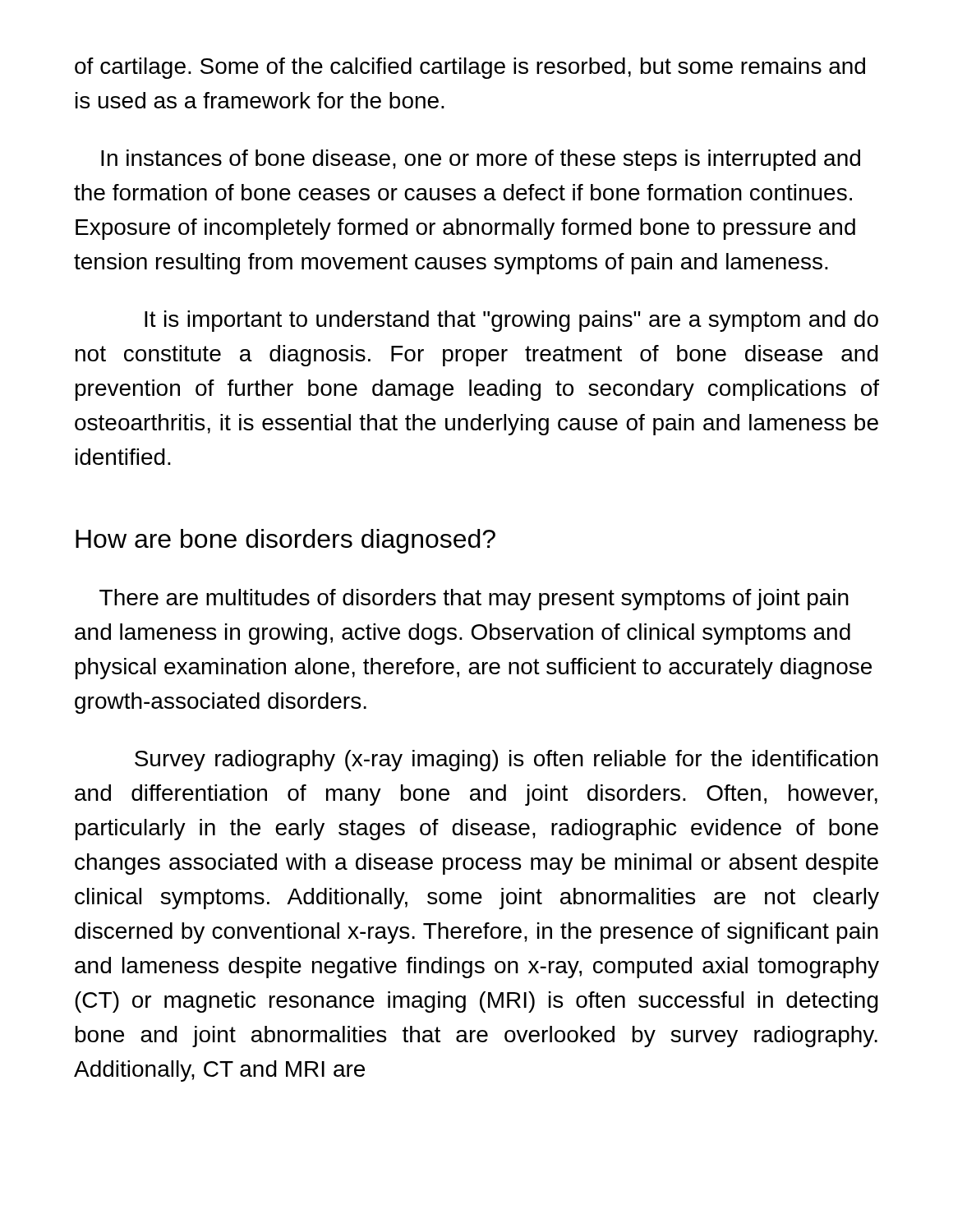
Task: Find the section header
Action: click(285, 539)
